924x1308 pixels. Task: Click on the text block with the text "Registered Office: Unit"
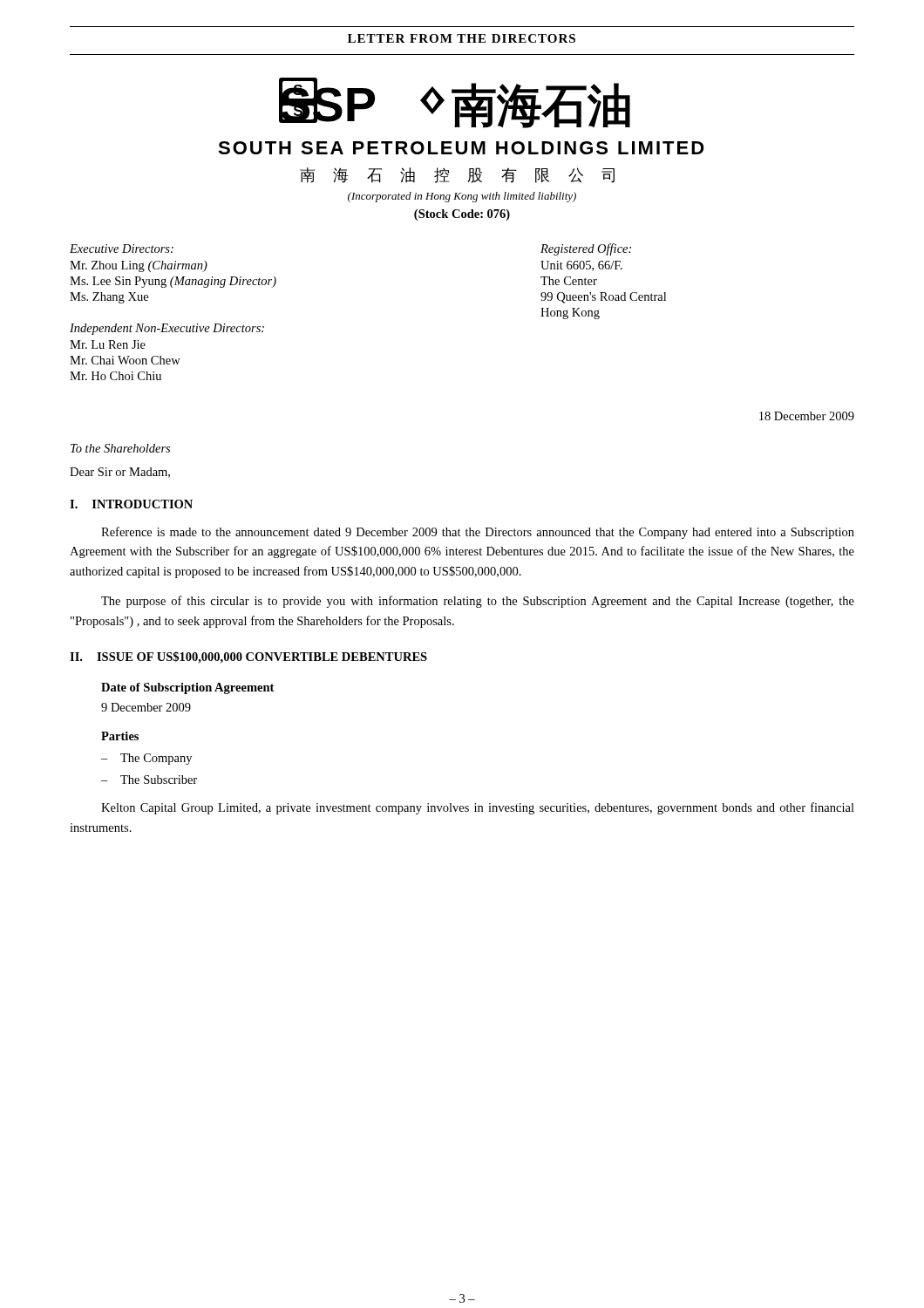point(586,249)
